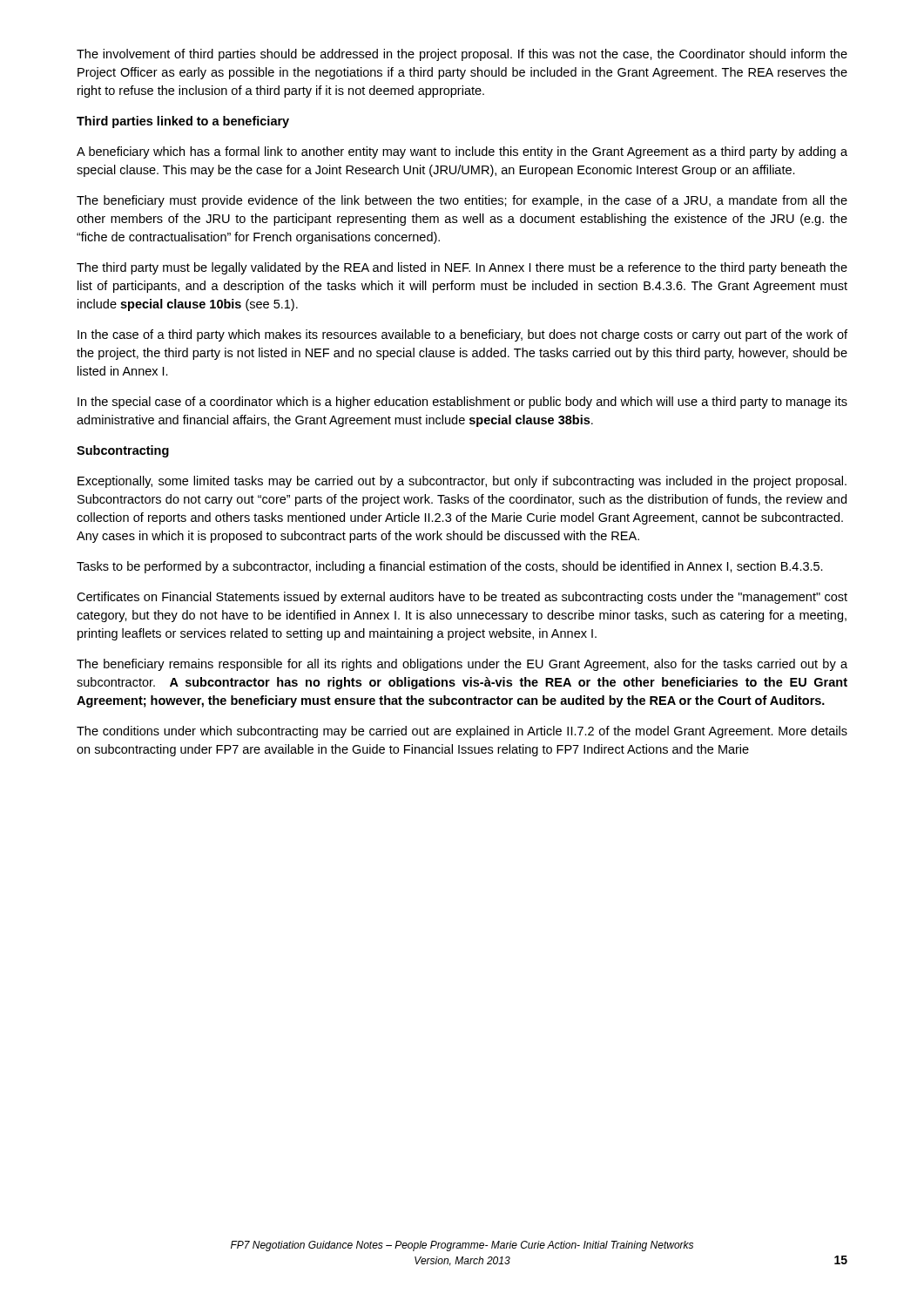Locate the text block that reads "Certificates on Financial Statements issued by"
Image resolution: width=924 pixels, height=1307 pixels.
[x=462, y=616]
